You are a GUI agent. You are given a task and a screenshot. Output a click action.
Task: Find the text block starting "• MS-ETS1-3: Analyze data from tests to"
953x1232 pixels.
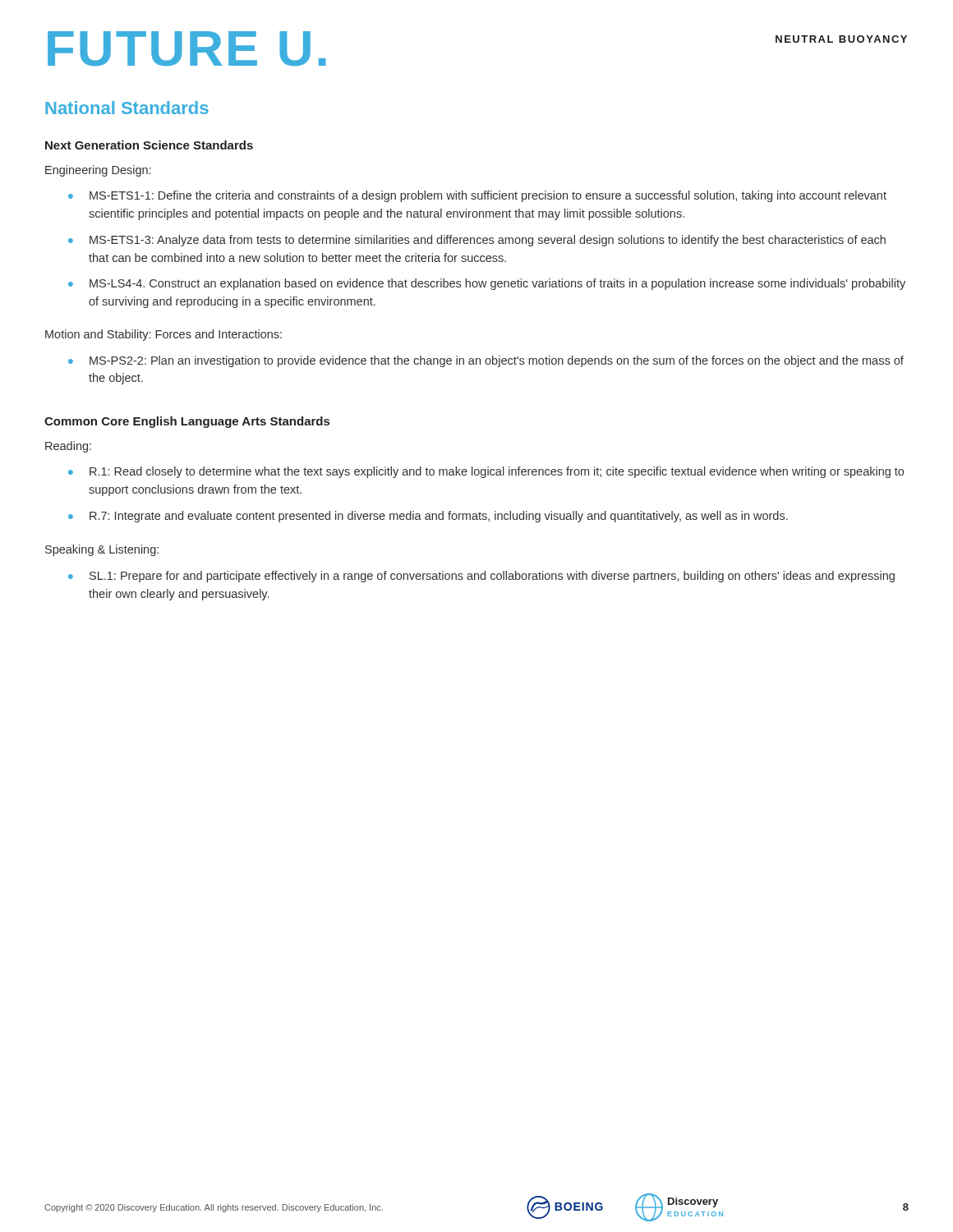click(488, 249)
